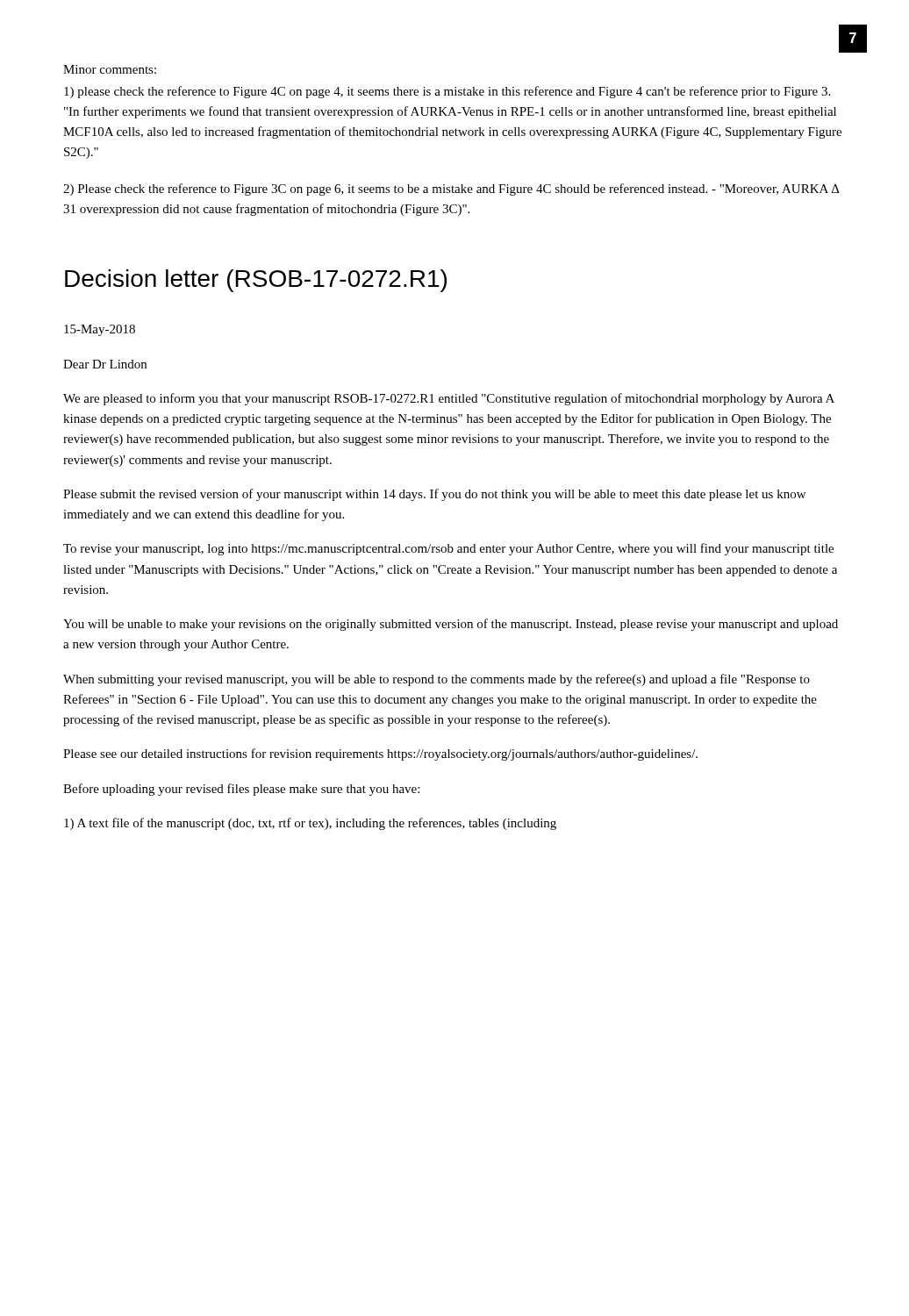Find the text block starting "1) A text"
Image resolution: width=909 pixels, height=1316 pixels.
pos(310,823)
